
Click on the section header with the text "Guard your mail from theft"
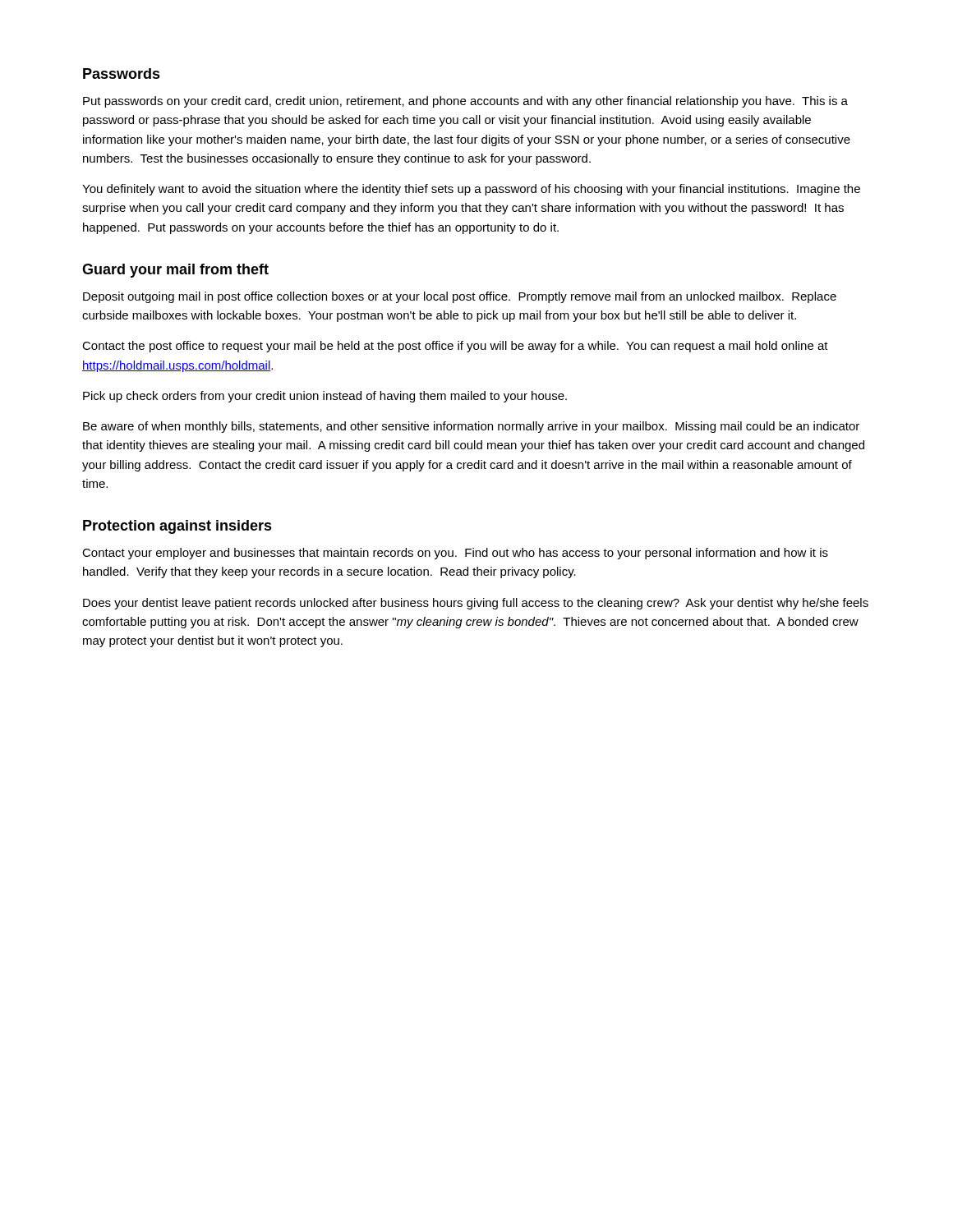tap(175, 269)
